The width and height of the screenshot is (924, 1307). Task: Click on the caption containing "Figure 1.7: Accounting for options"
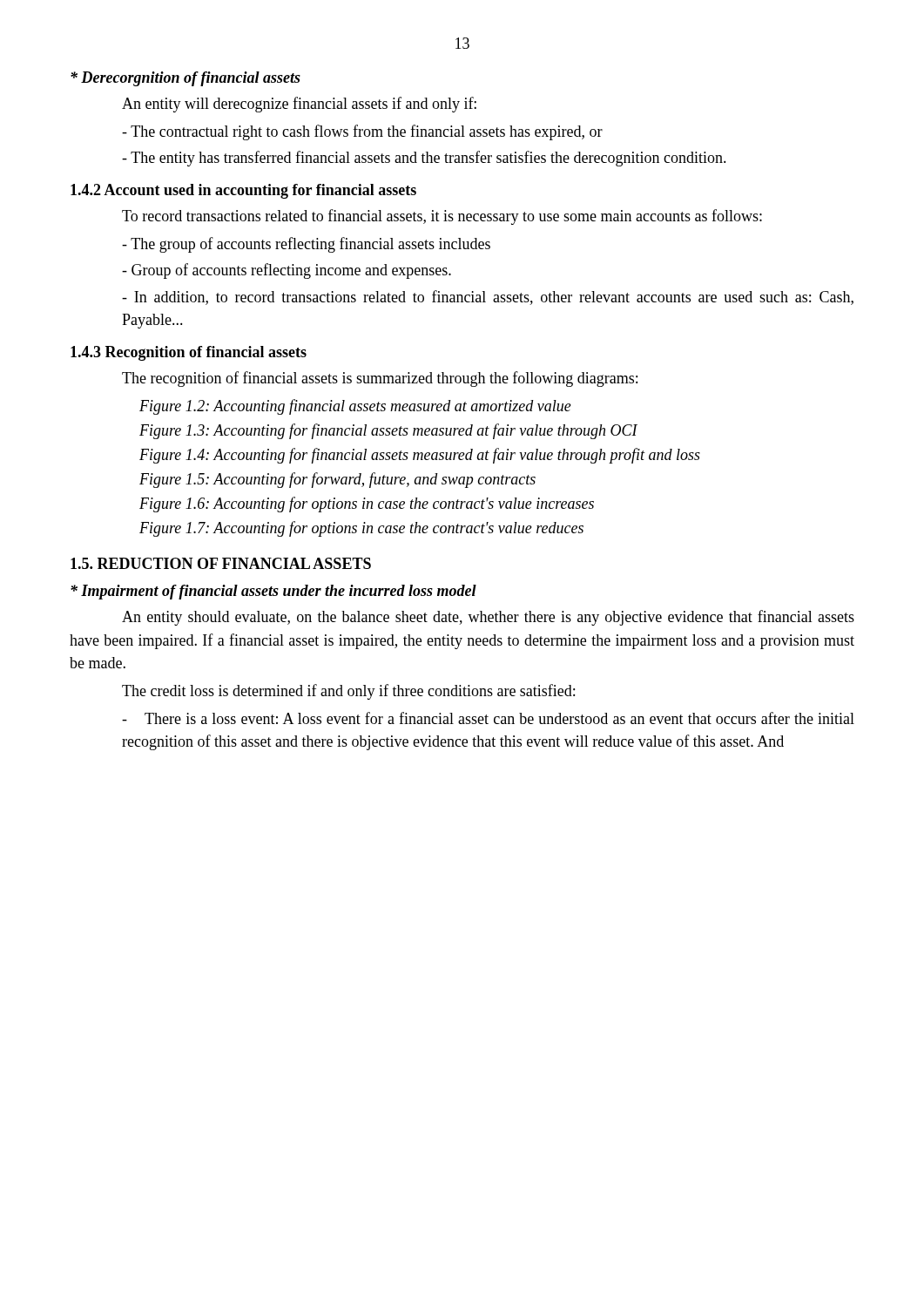click(362, 528)
